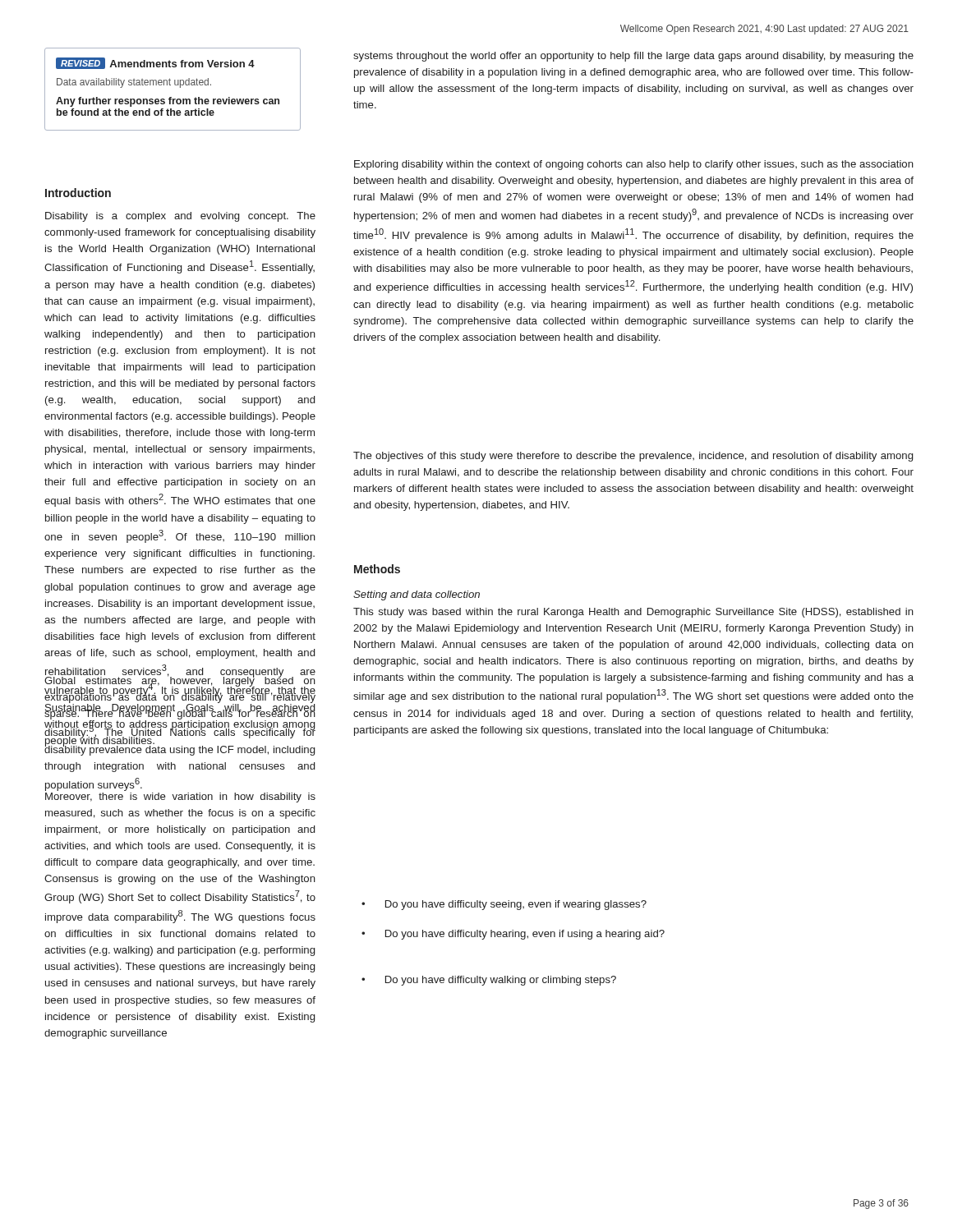Click on the text block that says "This study was based within the"
Image resolution: width=953 pixels, height=1232 pixels.
click(633, 671)
